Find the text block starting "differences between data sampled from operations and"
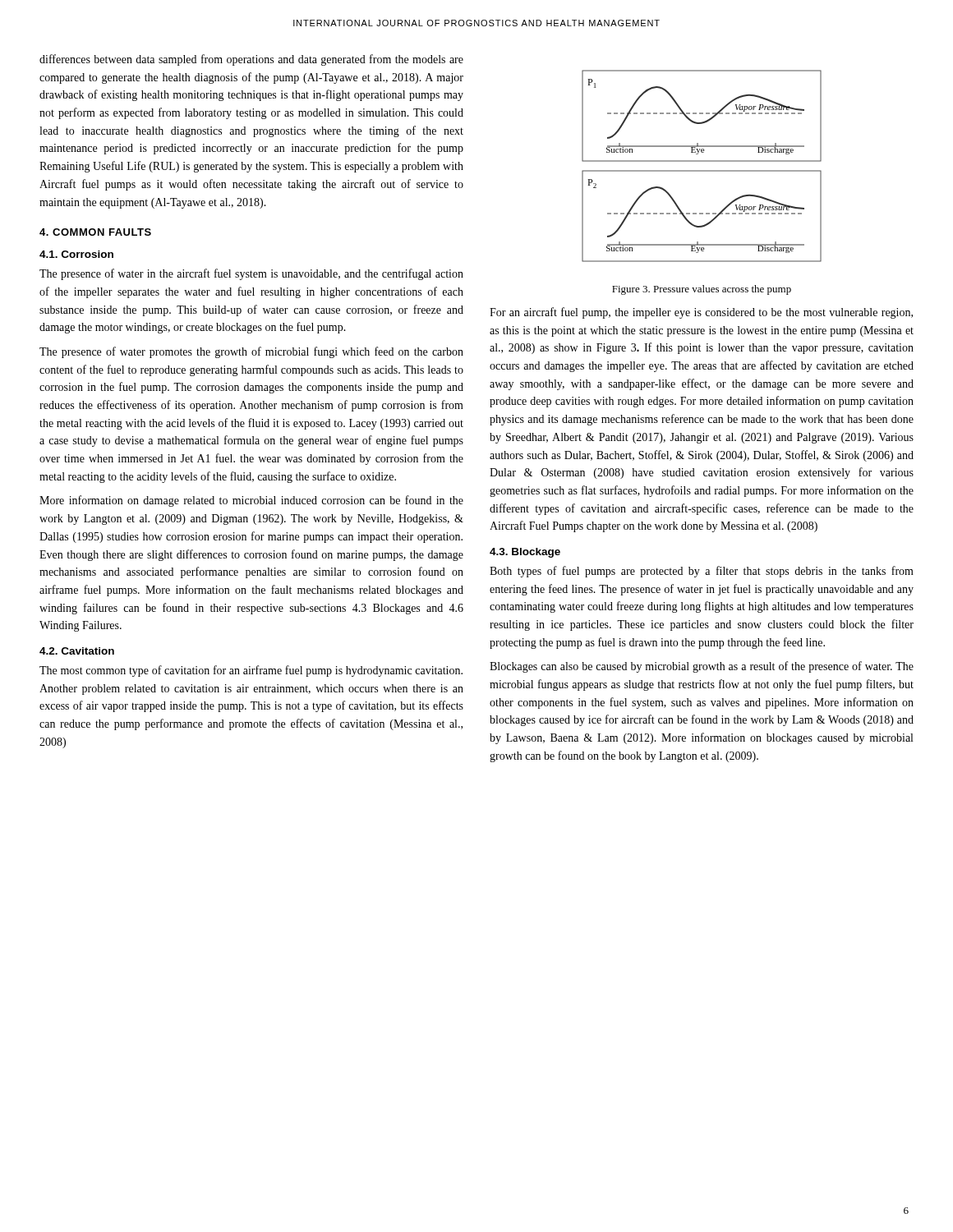This screenshot has width=953, height=1232. (251, 131)
